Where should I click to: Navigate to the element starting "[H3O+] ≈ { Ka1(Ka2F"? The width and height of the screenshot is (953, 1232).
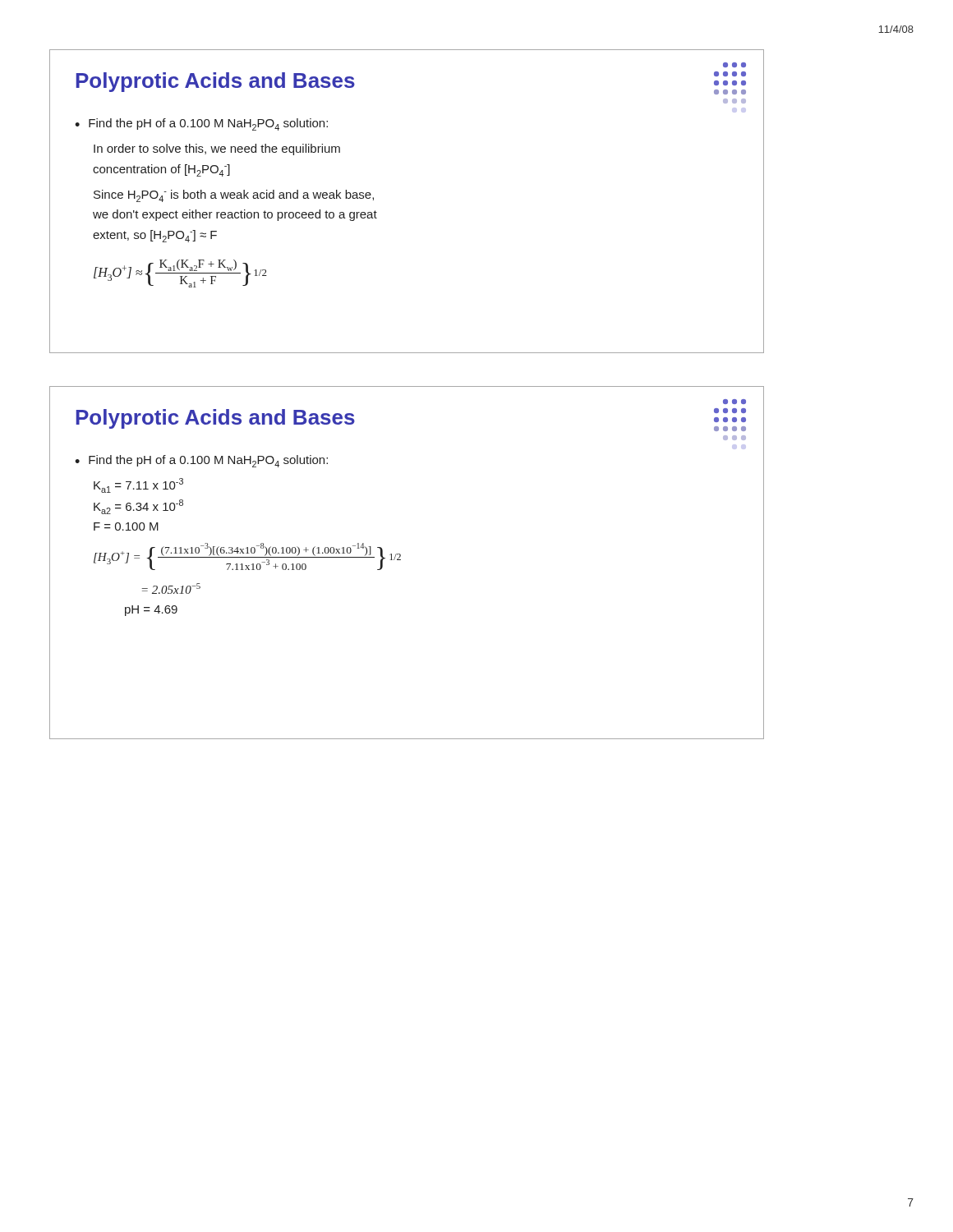(180, 273)
